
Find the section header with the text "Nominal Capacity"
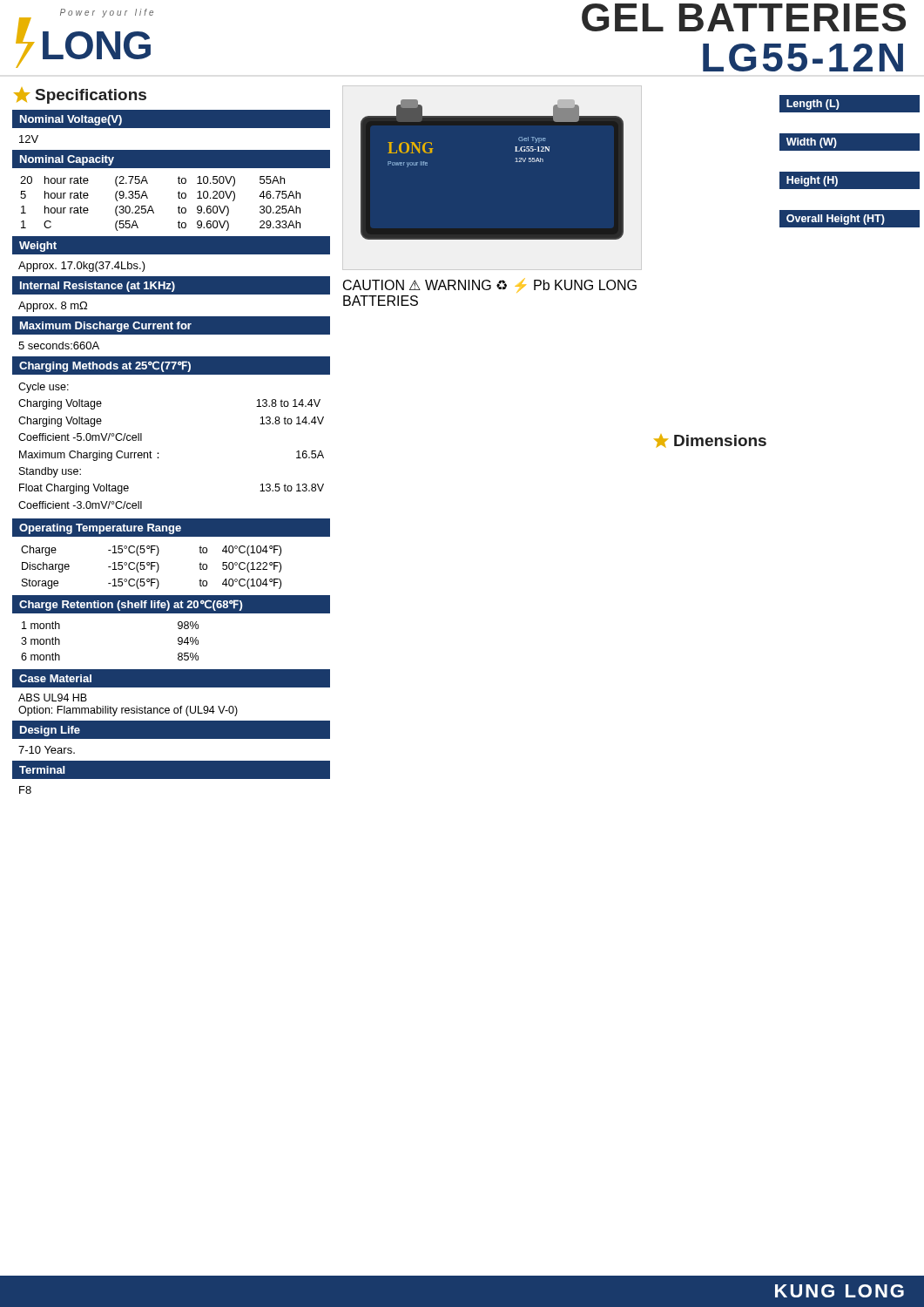coord(67,159)
